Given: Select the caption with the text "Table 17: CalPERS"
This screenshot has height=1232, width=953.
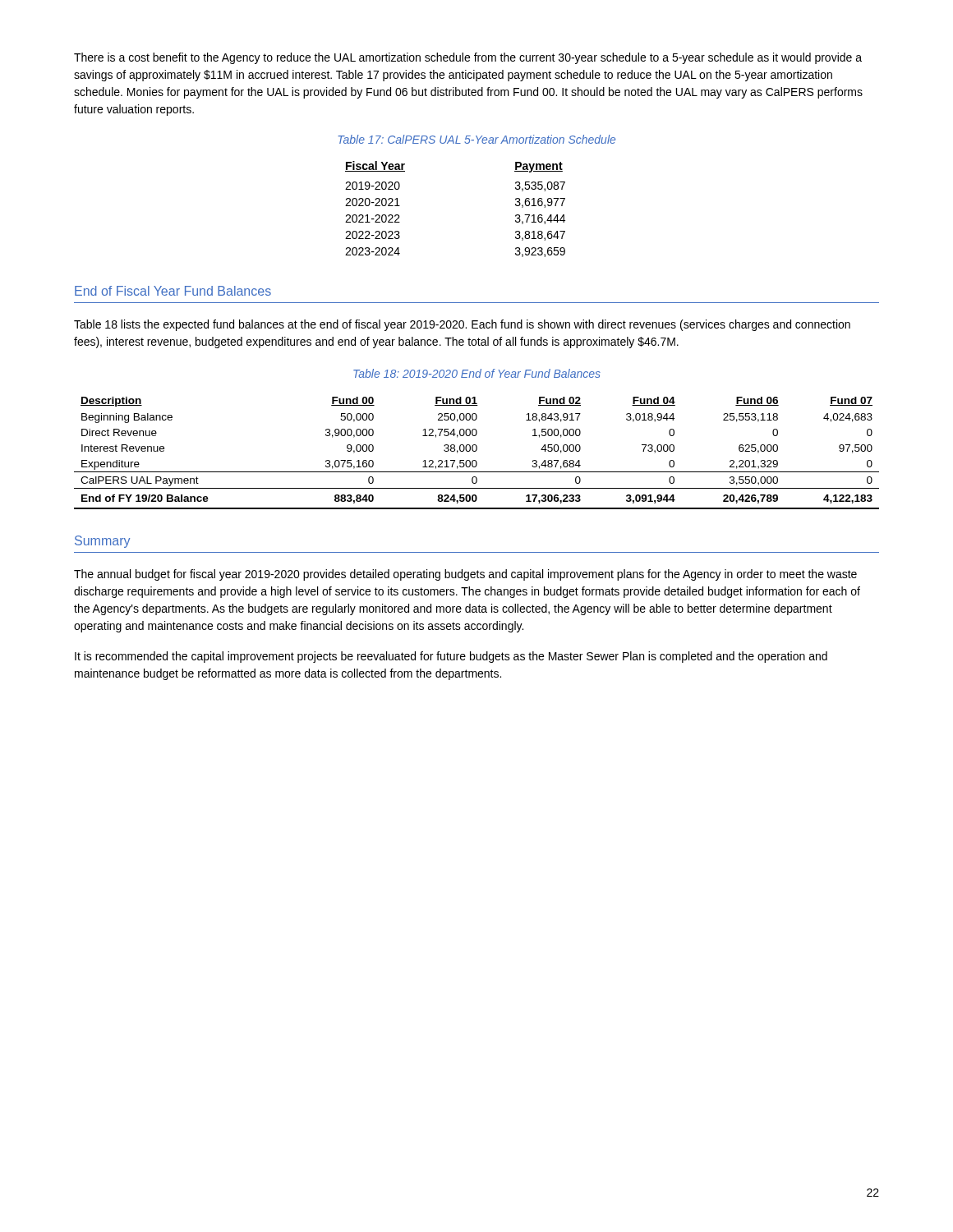Looking at the screenshot, I should click(476, 140).
